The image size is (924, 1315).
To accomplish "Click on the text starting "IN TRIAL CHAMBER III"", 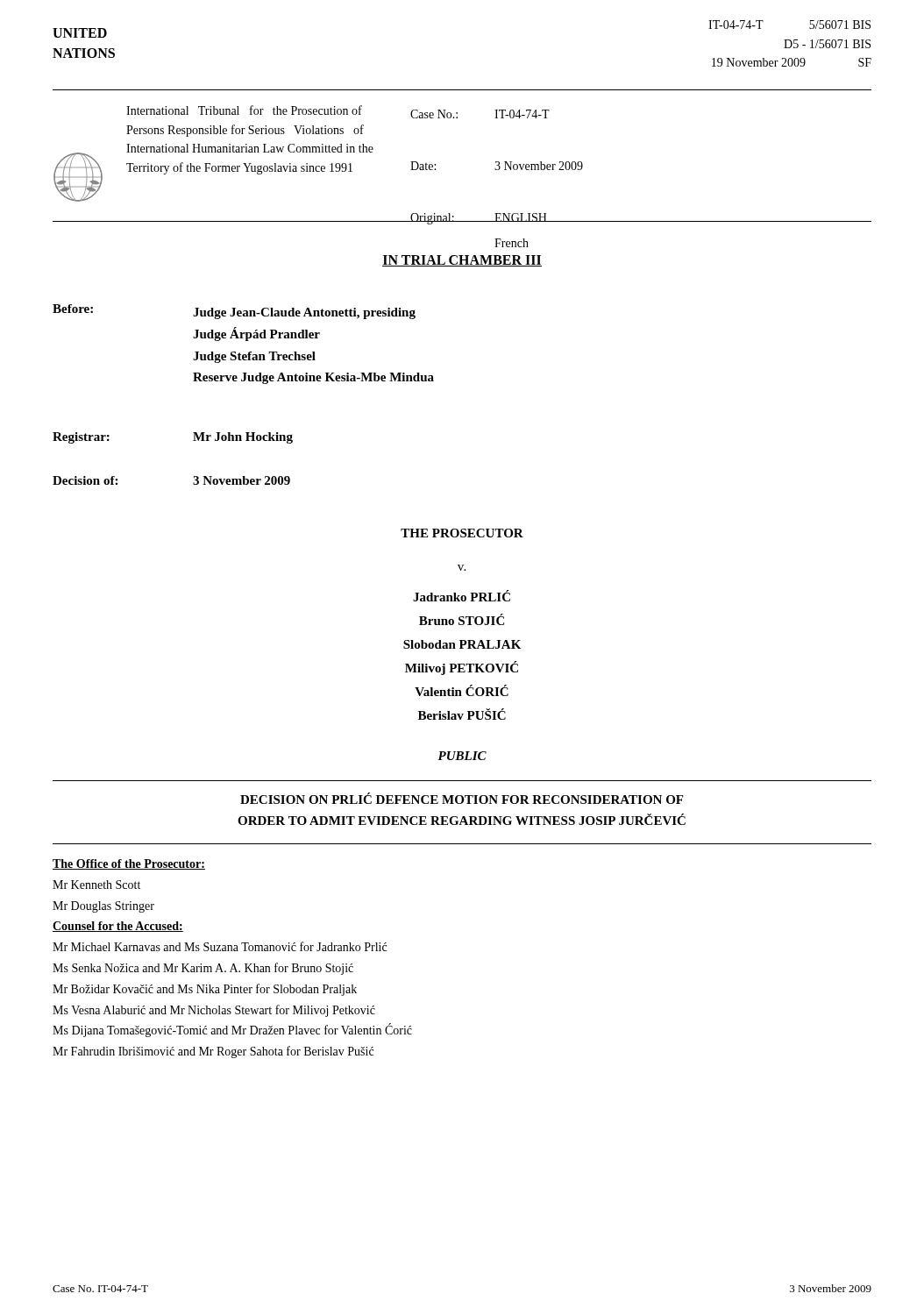I will 462,260.
